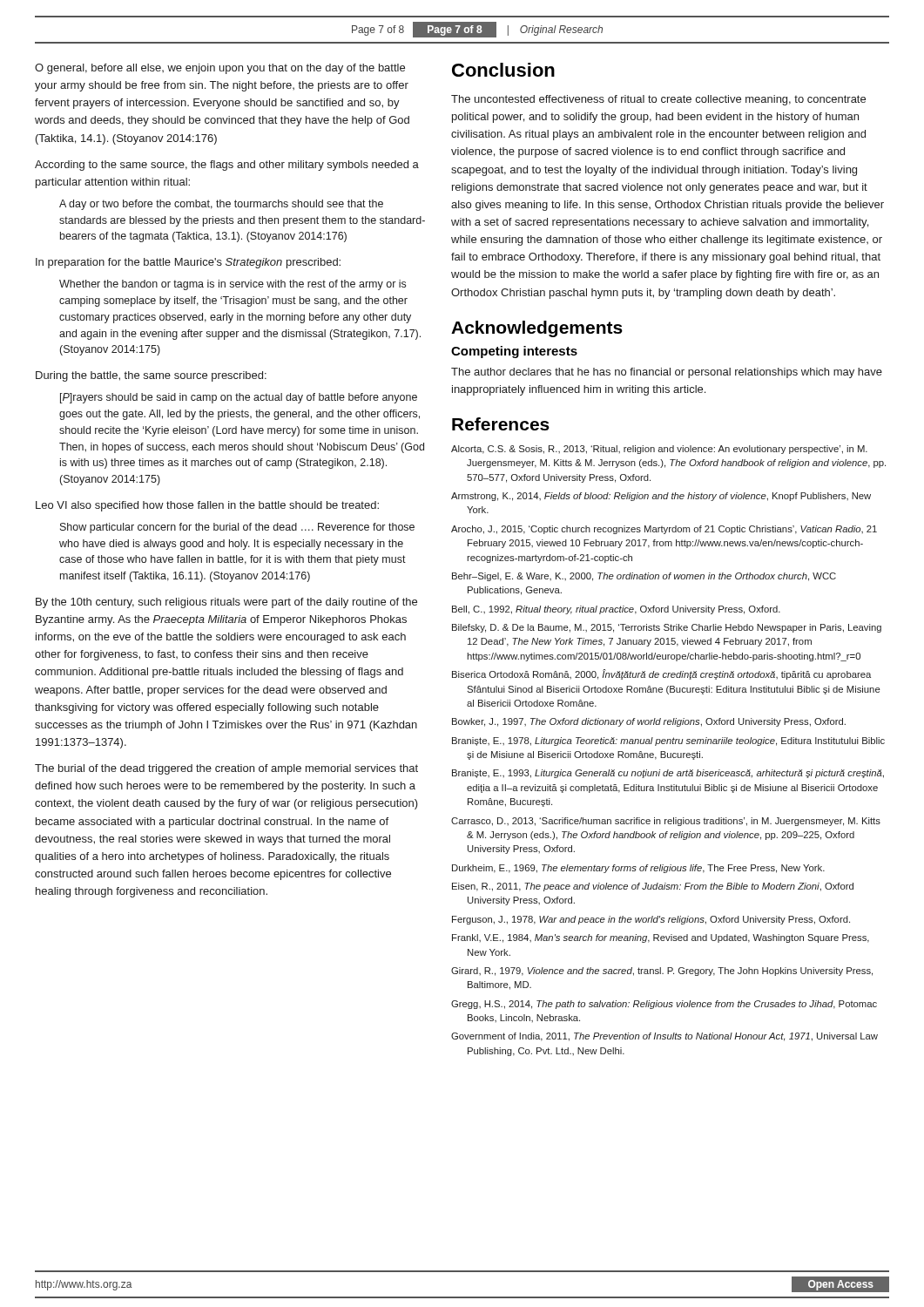Image resolution: width=924 pixels, height=1307 pixels.
Task: Click the passage that begins "Bowker, J., 1997, The Oxford dictionary of world"
Action: 649,722
